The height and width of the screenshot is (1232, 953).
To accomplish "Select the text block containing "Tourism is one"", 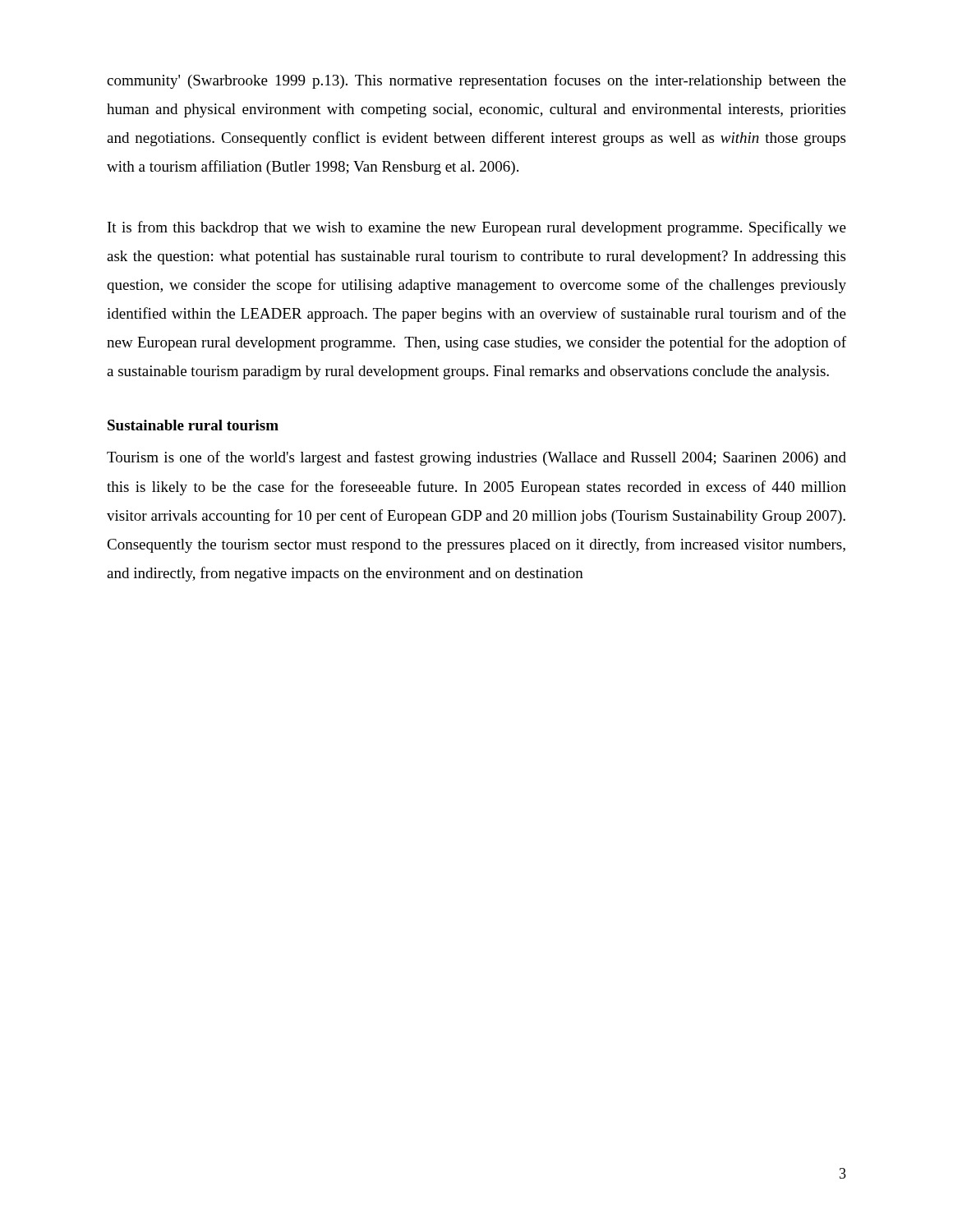I will [476, 515].
